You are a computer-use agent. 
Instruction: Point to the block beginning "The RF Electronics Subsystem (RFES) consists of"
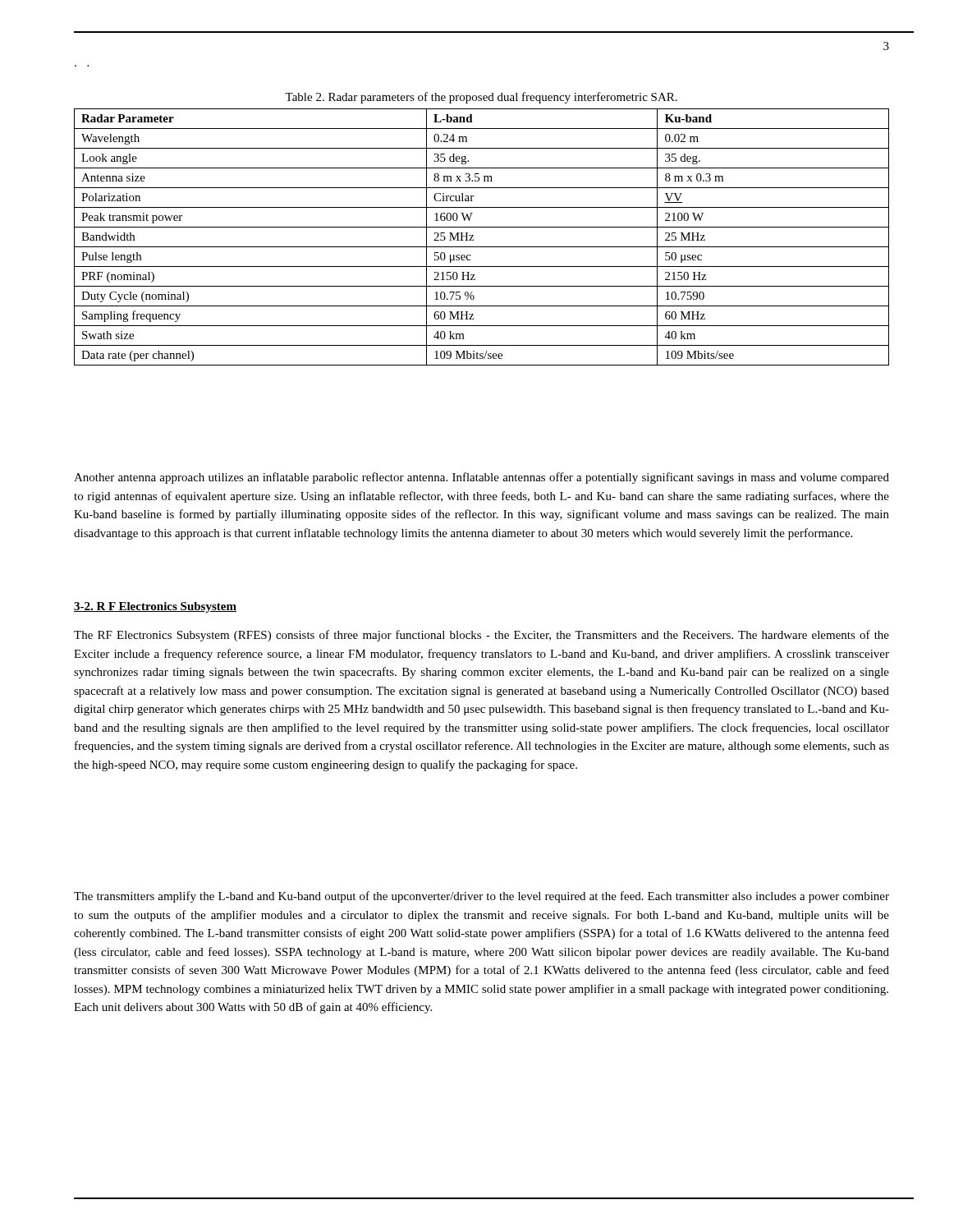(x=482, y=700)
